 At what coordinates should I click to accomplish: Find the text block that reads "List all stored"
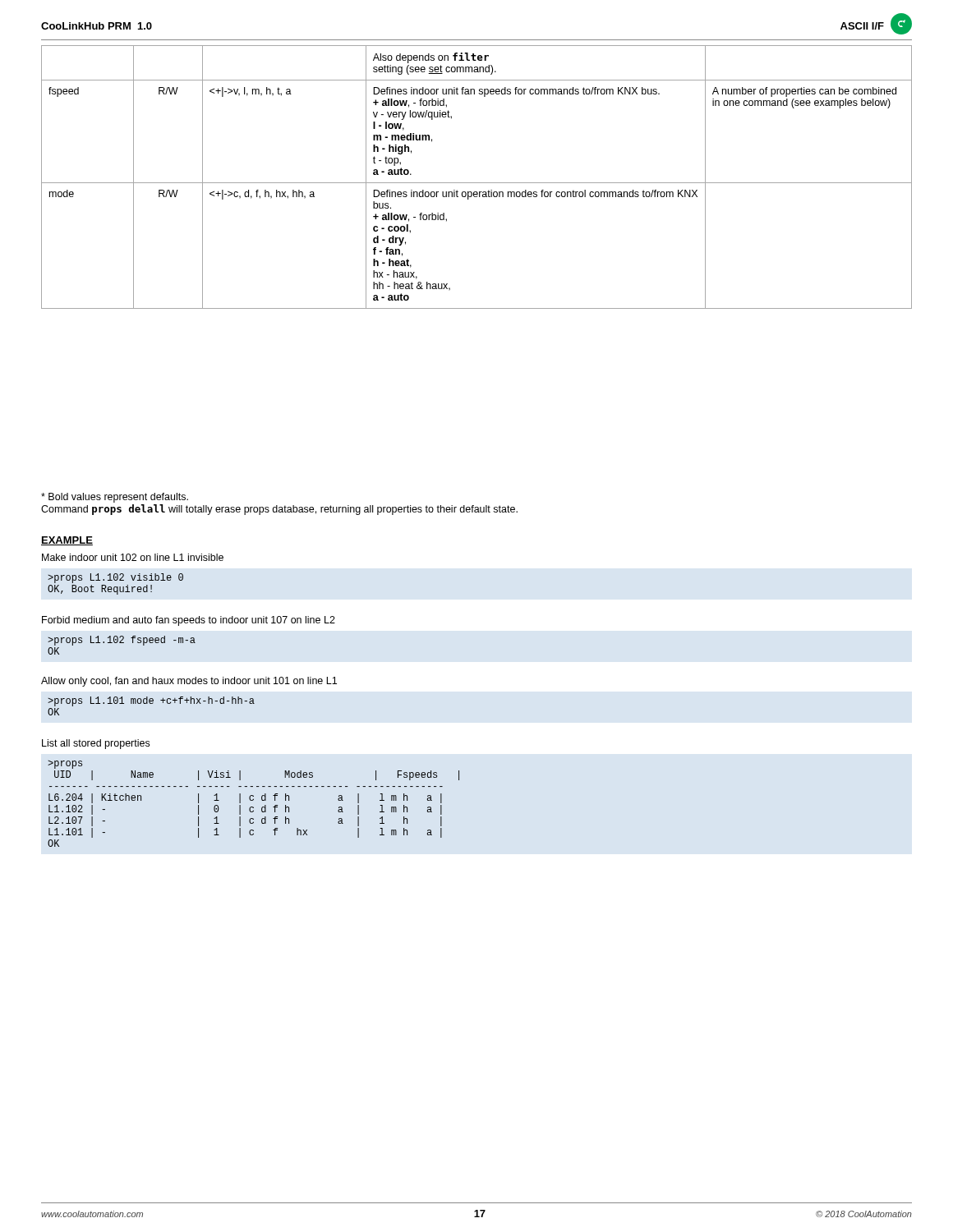(96, 743)
